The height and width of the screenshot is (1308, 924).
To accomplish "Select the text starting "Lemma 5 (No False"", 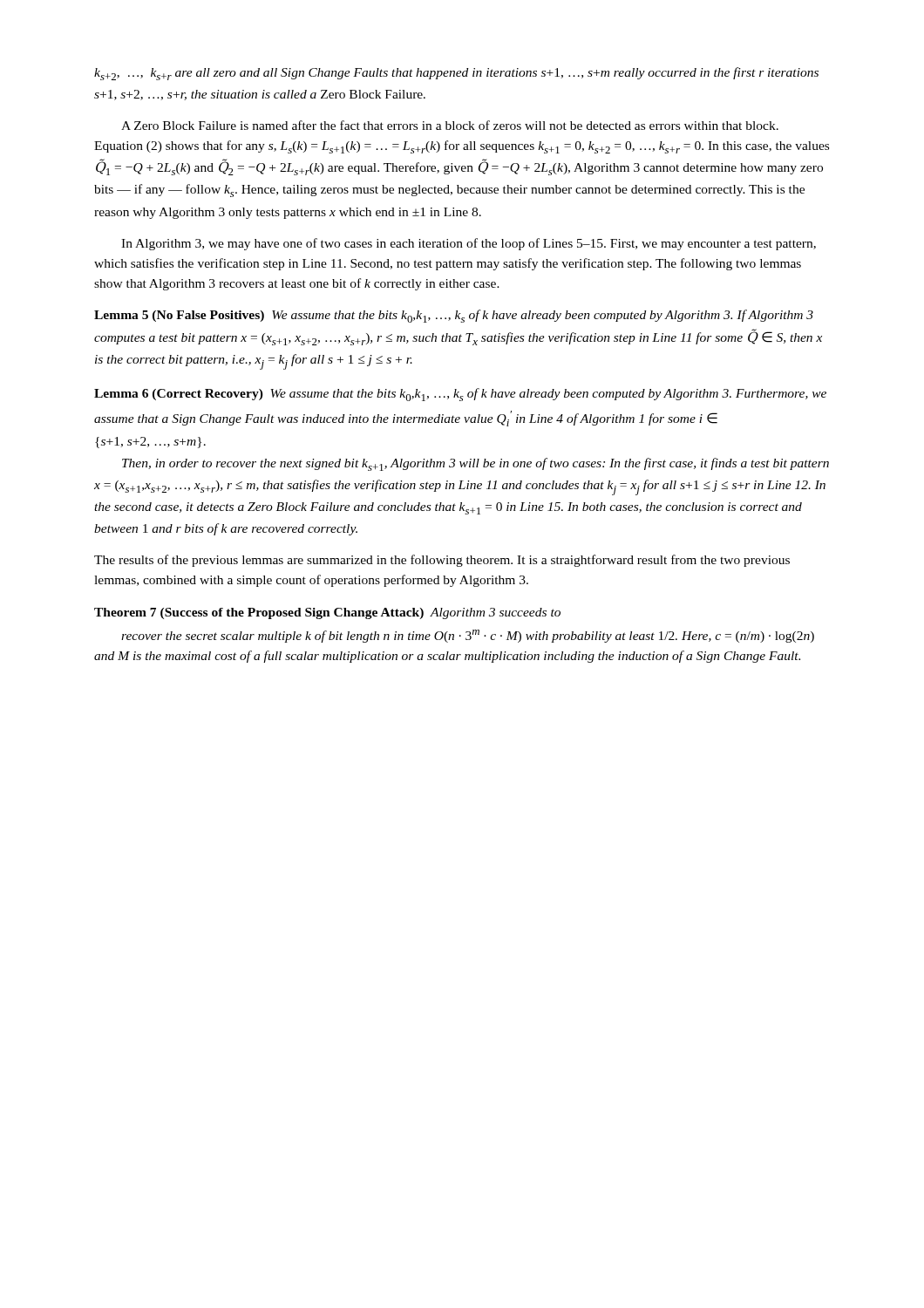I will click(x=462, y=339).
